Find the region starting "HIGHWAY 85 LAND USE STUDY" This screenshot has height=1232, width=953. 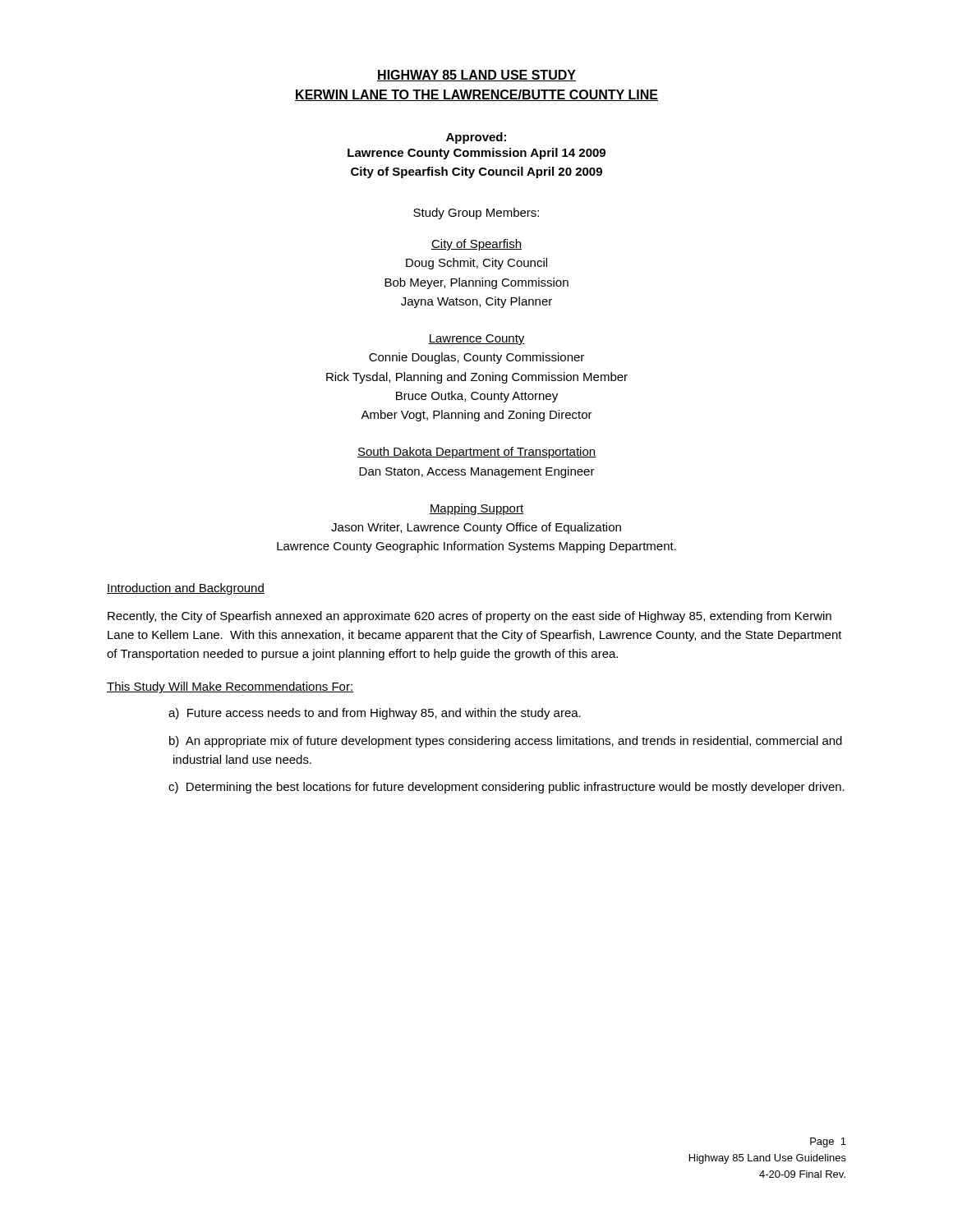[476, 85]
